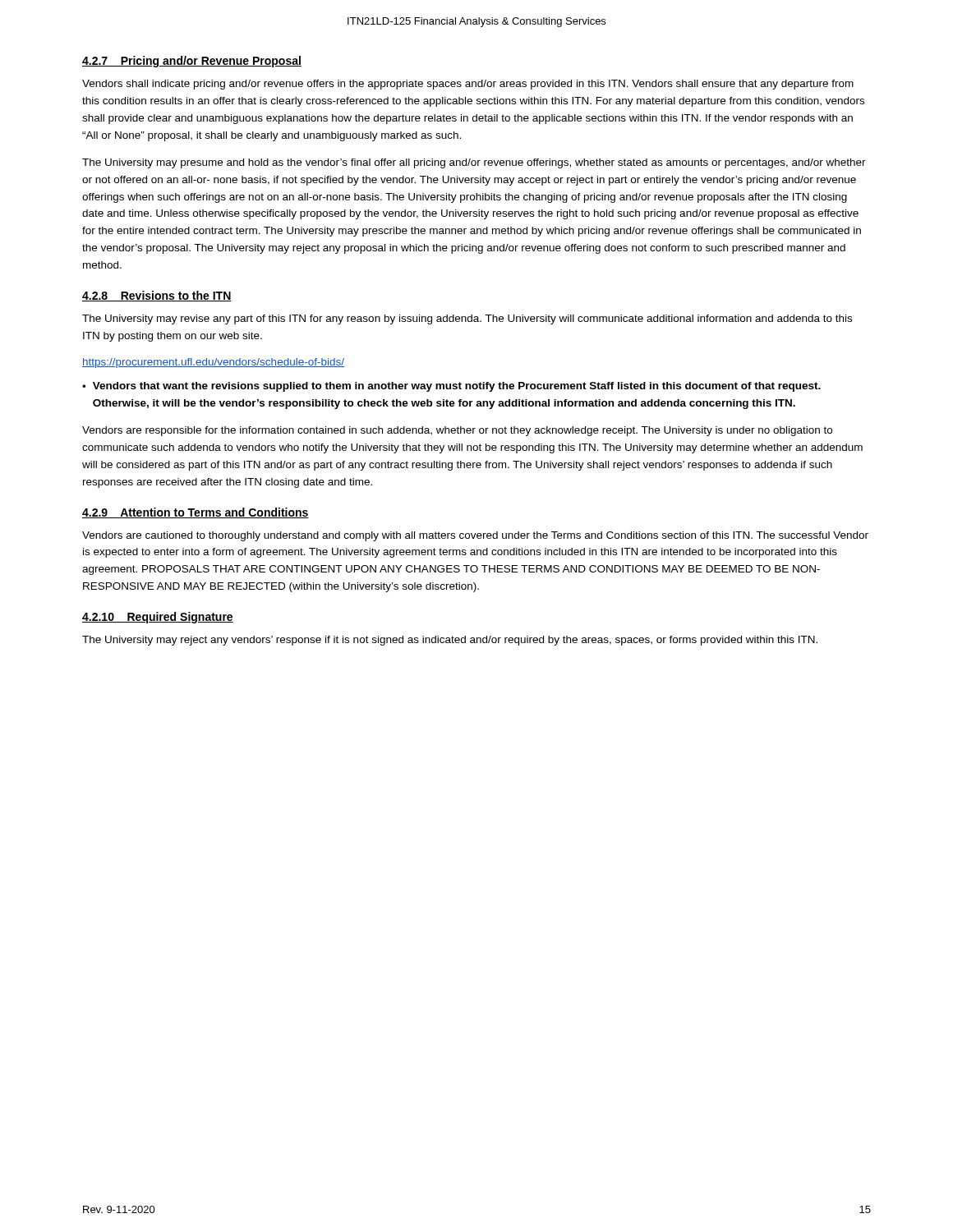Click on the element starting "The University may reject any vendors’ response"
The height and width of the screenshot is (1232, 953).
(450, 640)
